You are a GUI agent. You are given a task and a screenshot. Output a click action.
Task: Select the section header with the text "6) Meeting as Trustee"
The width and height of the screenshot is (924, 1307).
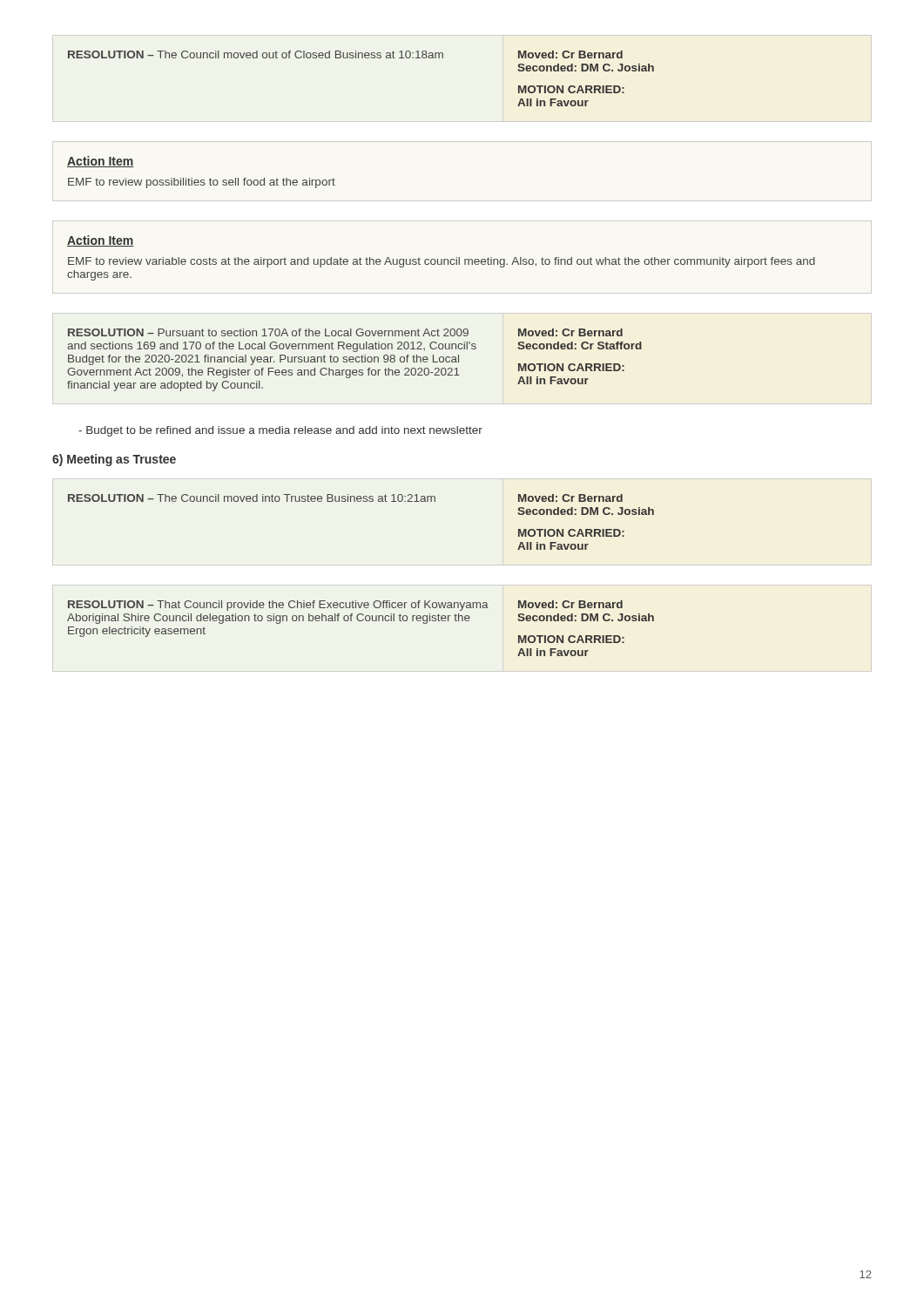[114, 459]
